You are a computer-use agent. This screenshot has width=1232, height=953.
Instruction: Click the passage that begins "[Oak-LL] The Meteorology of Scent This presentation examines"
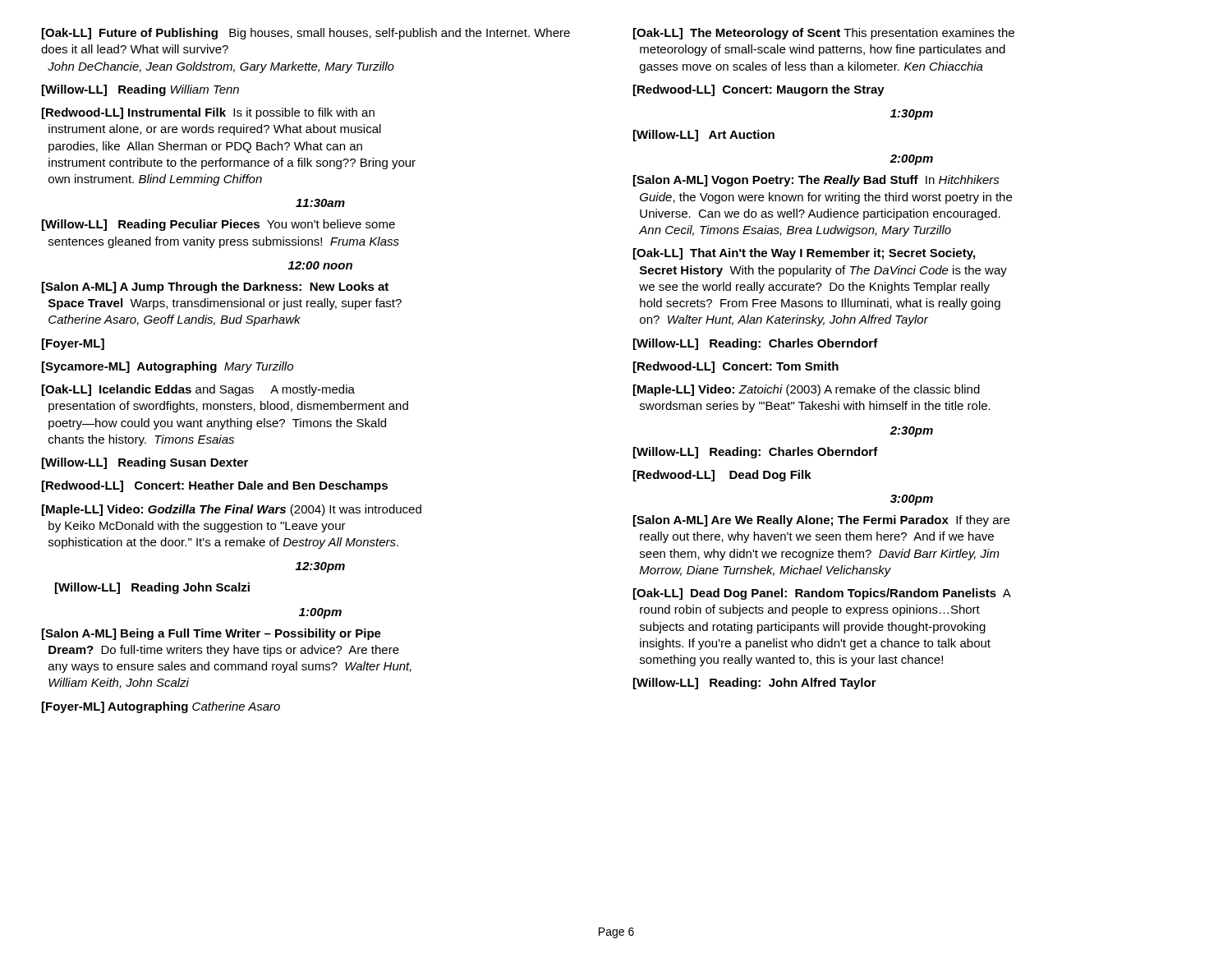point(824,49)
